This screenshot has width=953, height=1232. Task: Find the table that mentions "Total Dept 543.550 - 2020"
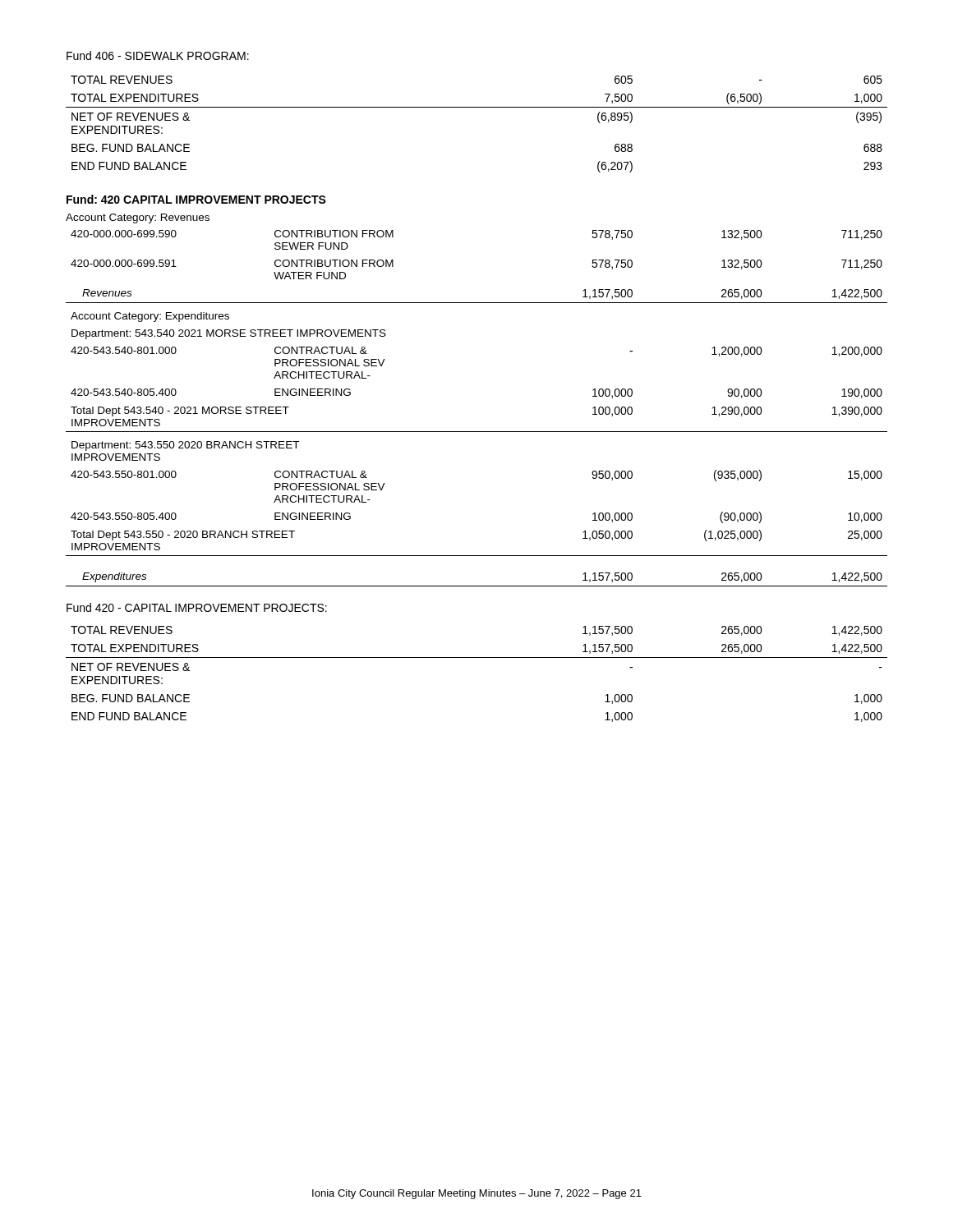(476, 406)
